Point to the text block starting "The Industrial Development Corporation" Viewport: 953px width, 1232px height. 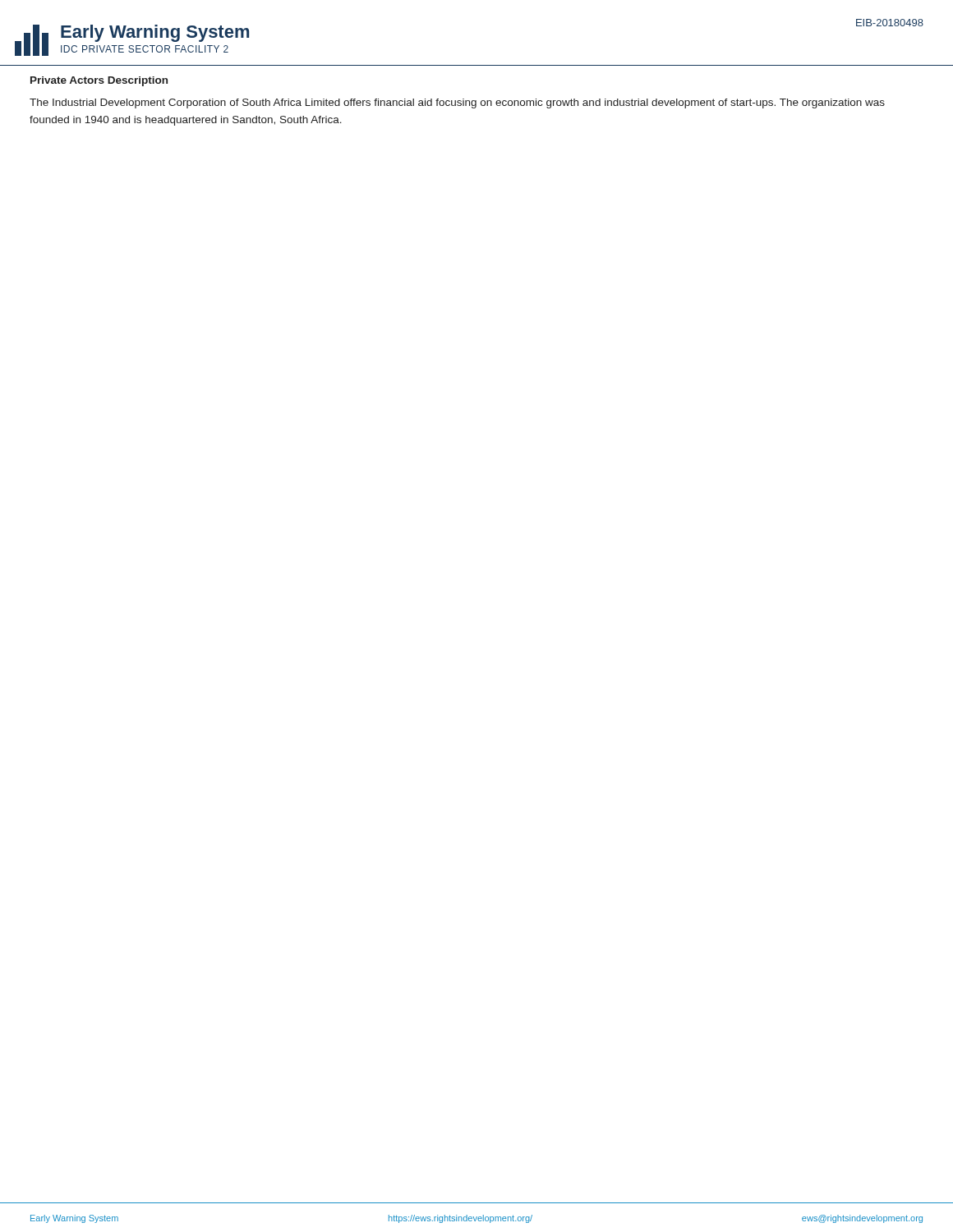pos(457,111)
